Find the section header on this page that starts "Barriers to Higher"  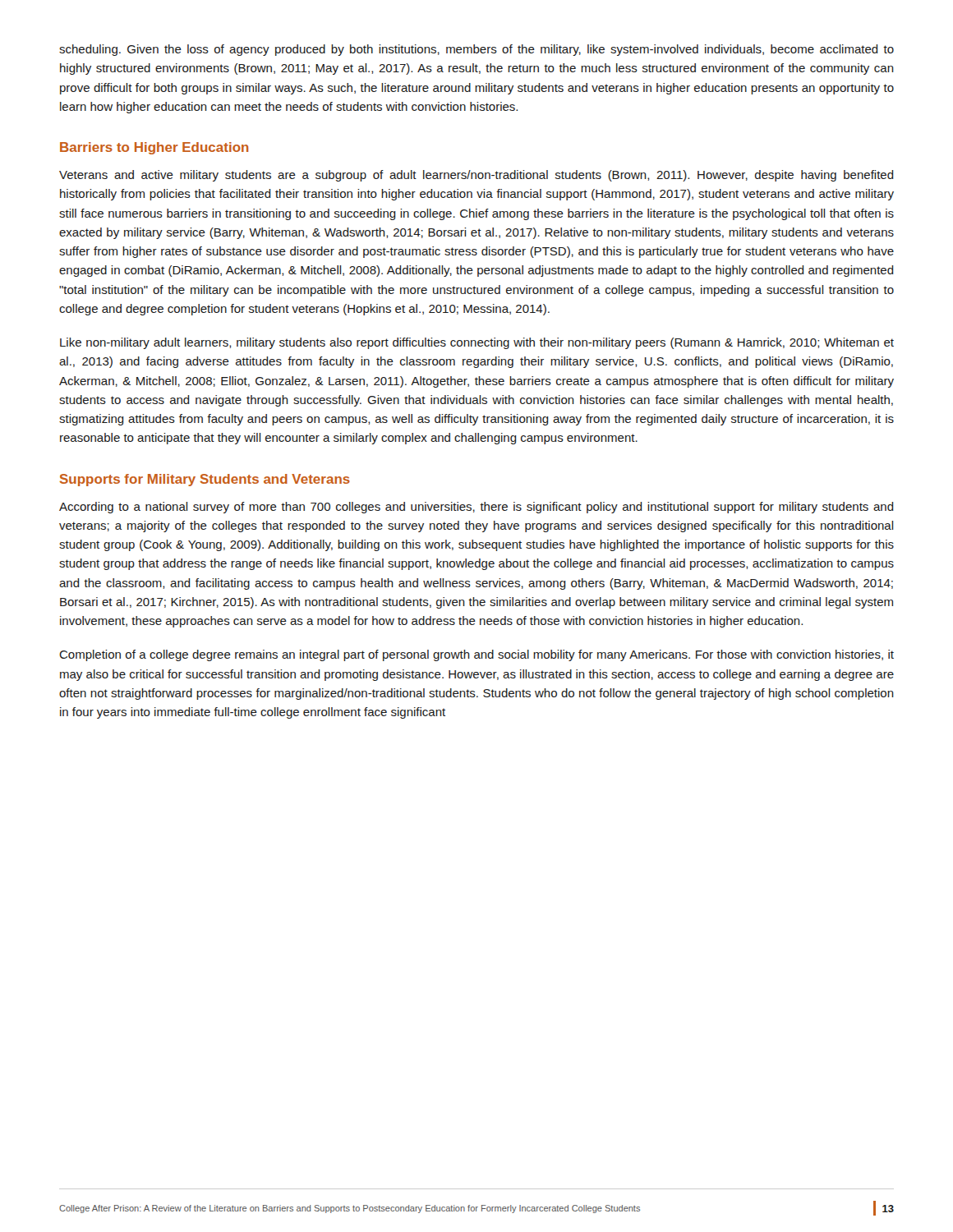pos(154,147)
